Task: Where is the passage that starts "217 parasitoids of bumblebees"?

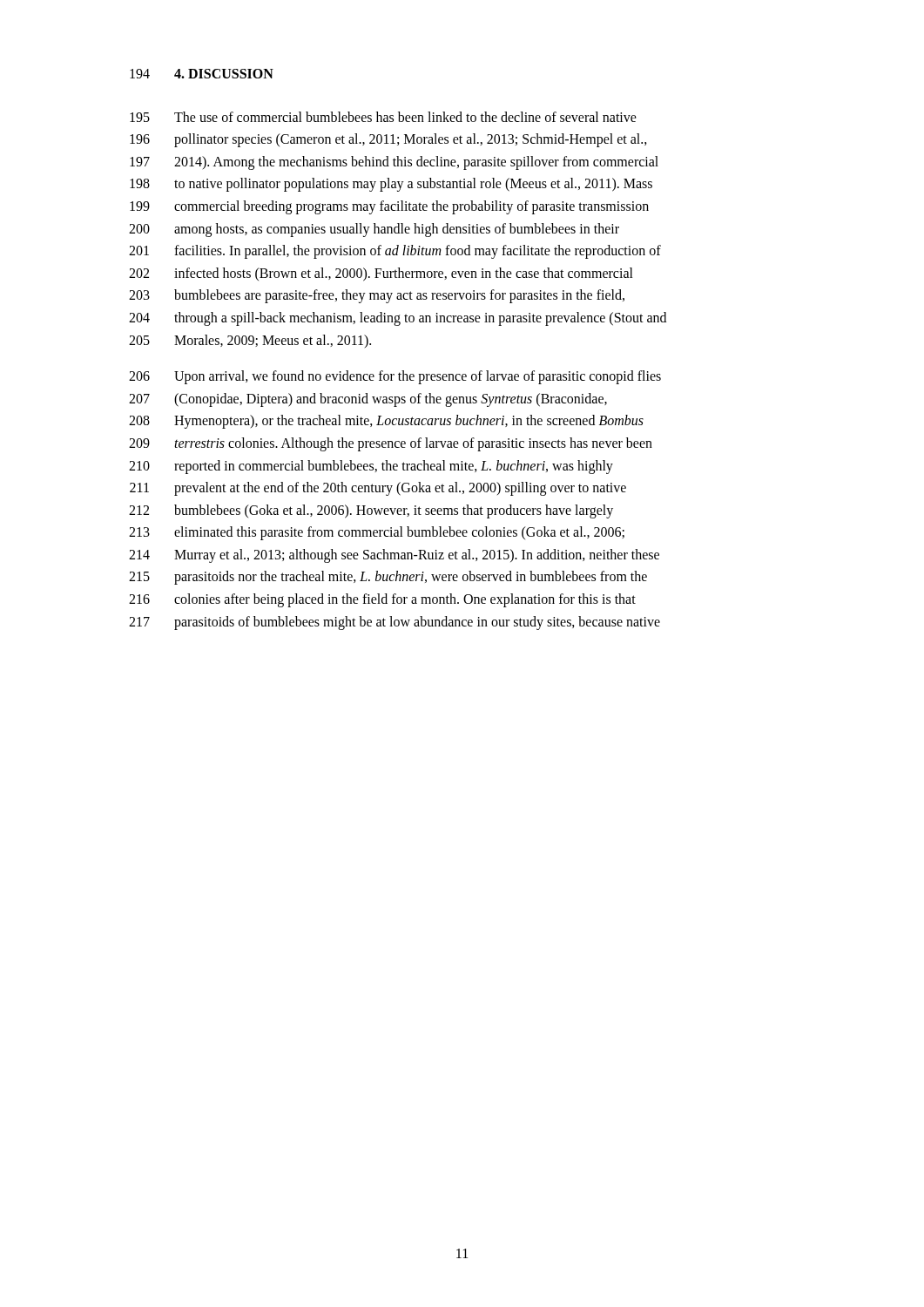Action: point(471,622)
